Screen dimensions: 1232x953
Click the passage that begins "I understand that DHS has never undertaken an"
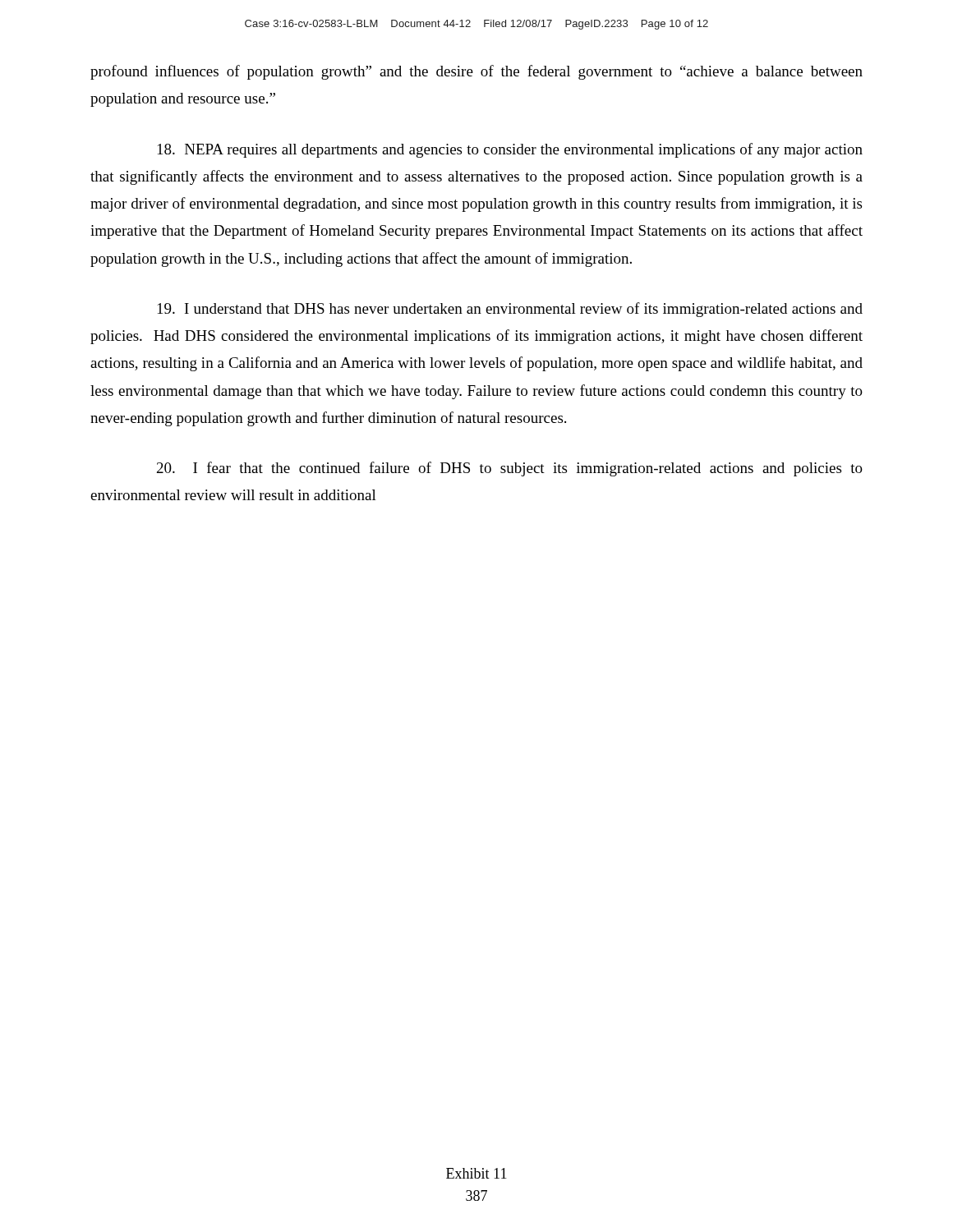(x=476, y=363)
